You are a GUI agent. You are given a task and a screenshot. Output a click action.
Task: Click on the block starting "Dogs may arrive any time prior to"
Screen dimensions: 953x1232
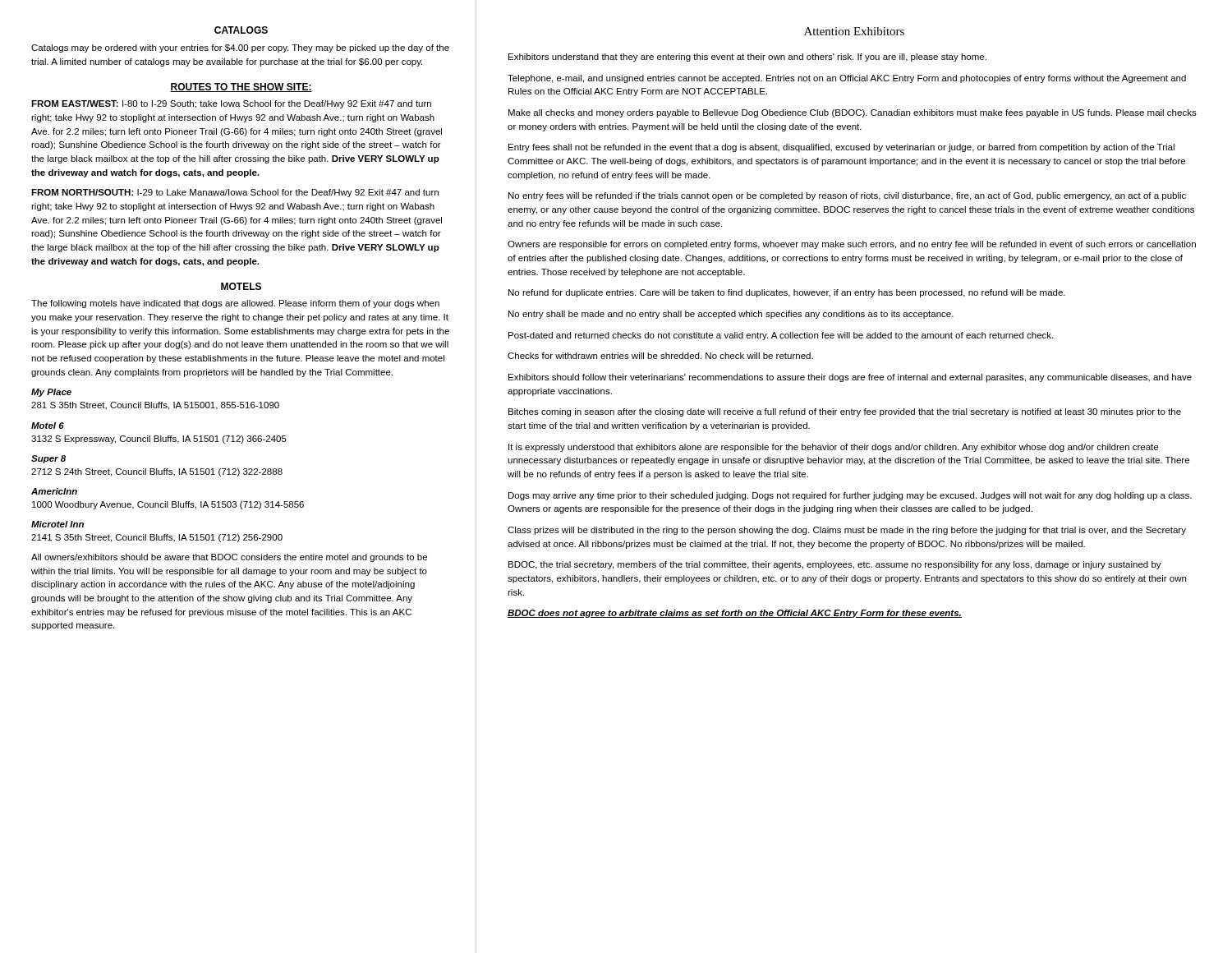click(x=850, y=502)
